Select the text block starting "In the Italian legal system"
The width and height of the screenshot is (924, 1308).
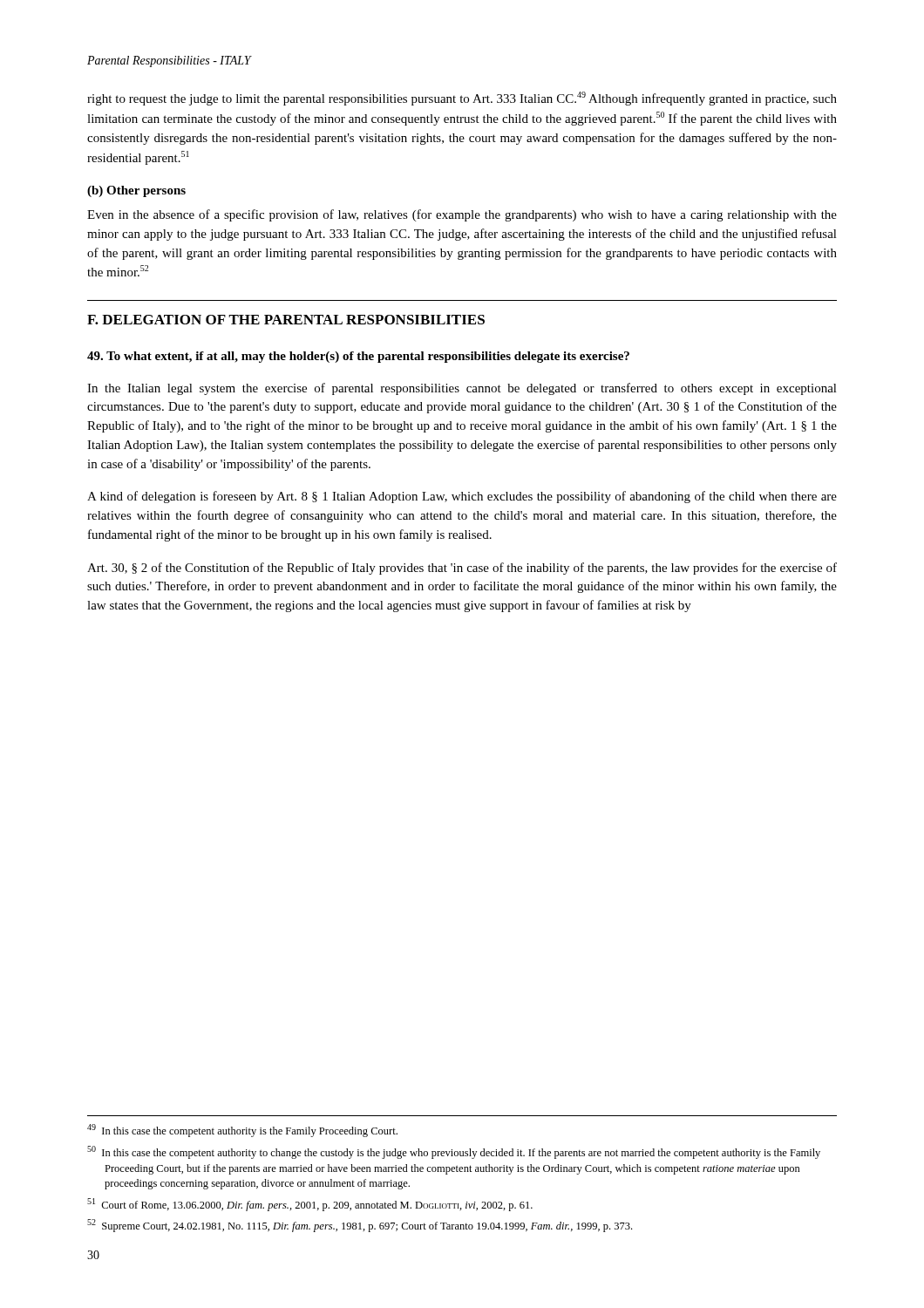tap(462, 426)
